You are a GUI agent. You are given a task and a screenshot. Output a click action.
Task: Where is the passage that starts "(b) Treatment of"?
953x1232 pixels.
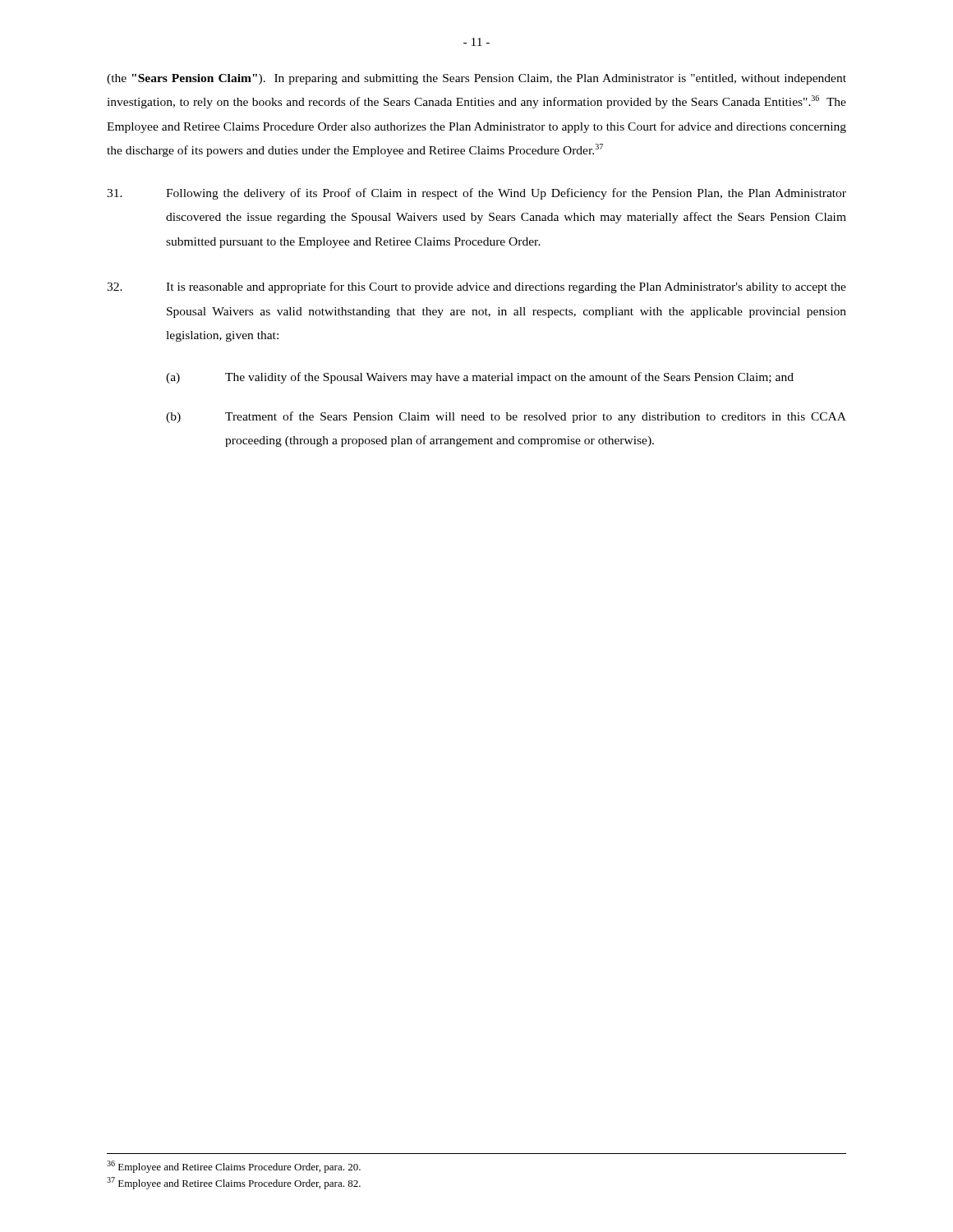tap(506, 428)
